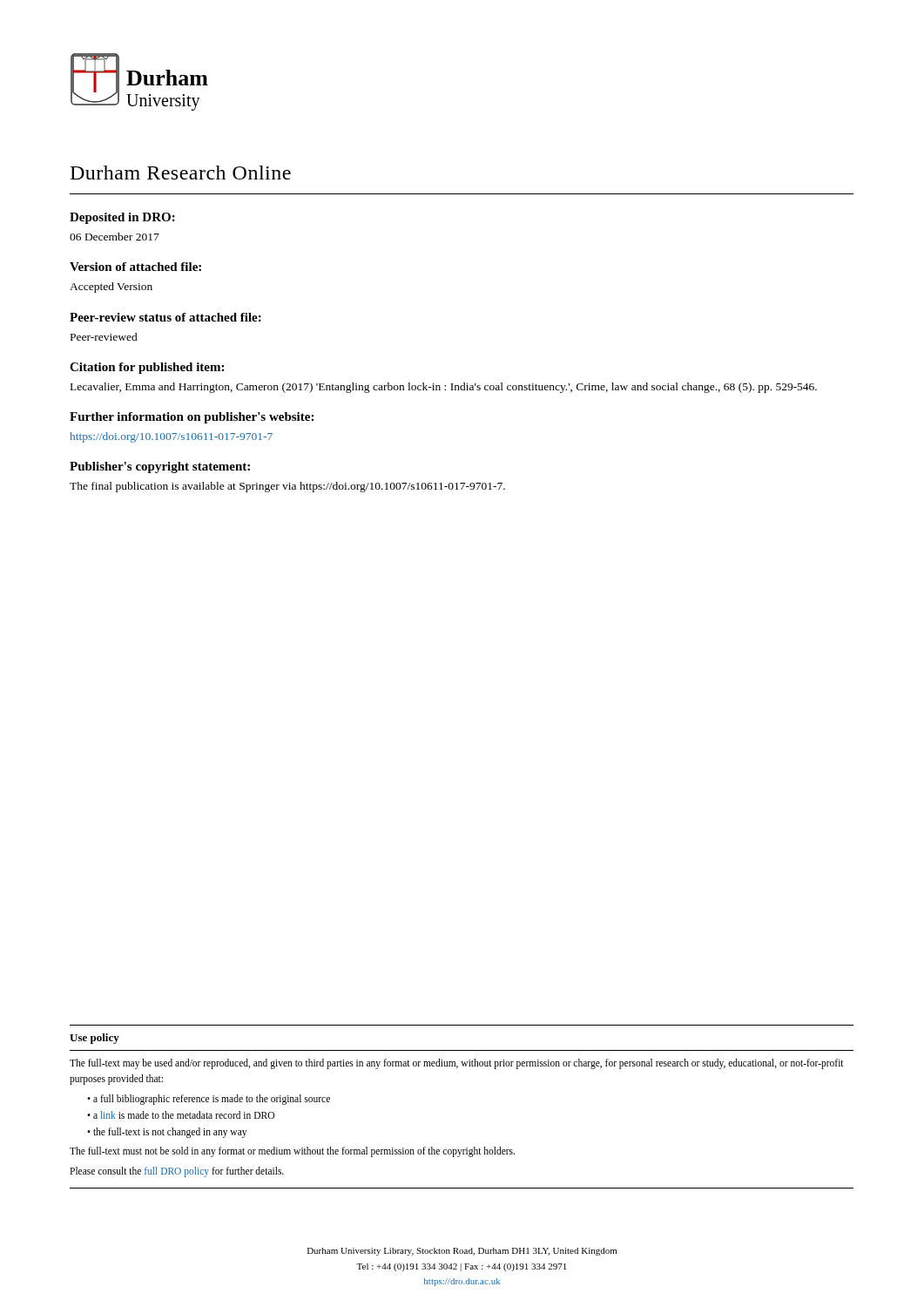The height and width of the screenshot is (1307, 924).
Task: Click the passage that begins "The full-text must not be sold in"
Action: (293, 1151)
